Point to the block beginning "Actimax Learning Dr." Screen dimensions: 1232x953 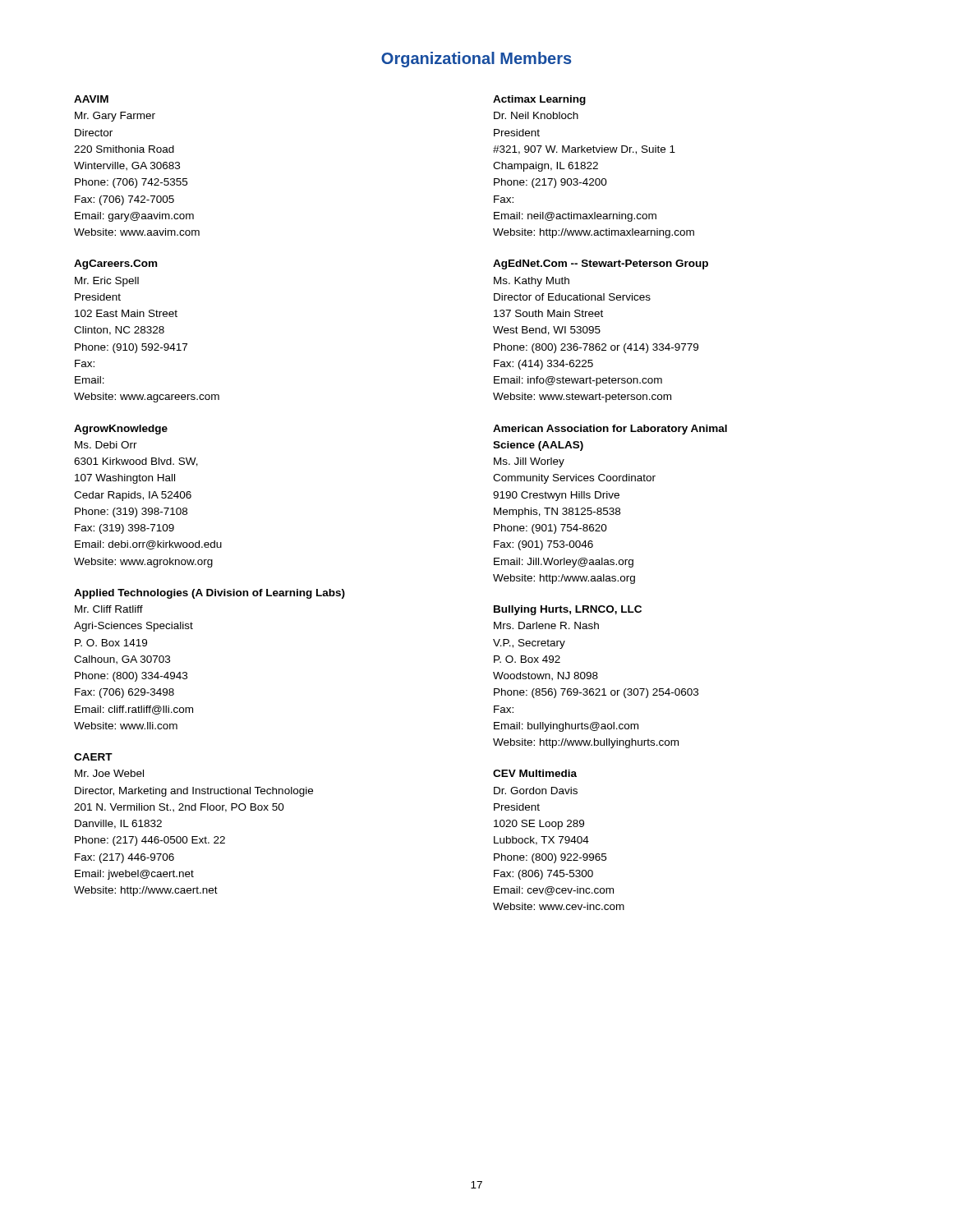539,100
